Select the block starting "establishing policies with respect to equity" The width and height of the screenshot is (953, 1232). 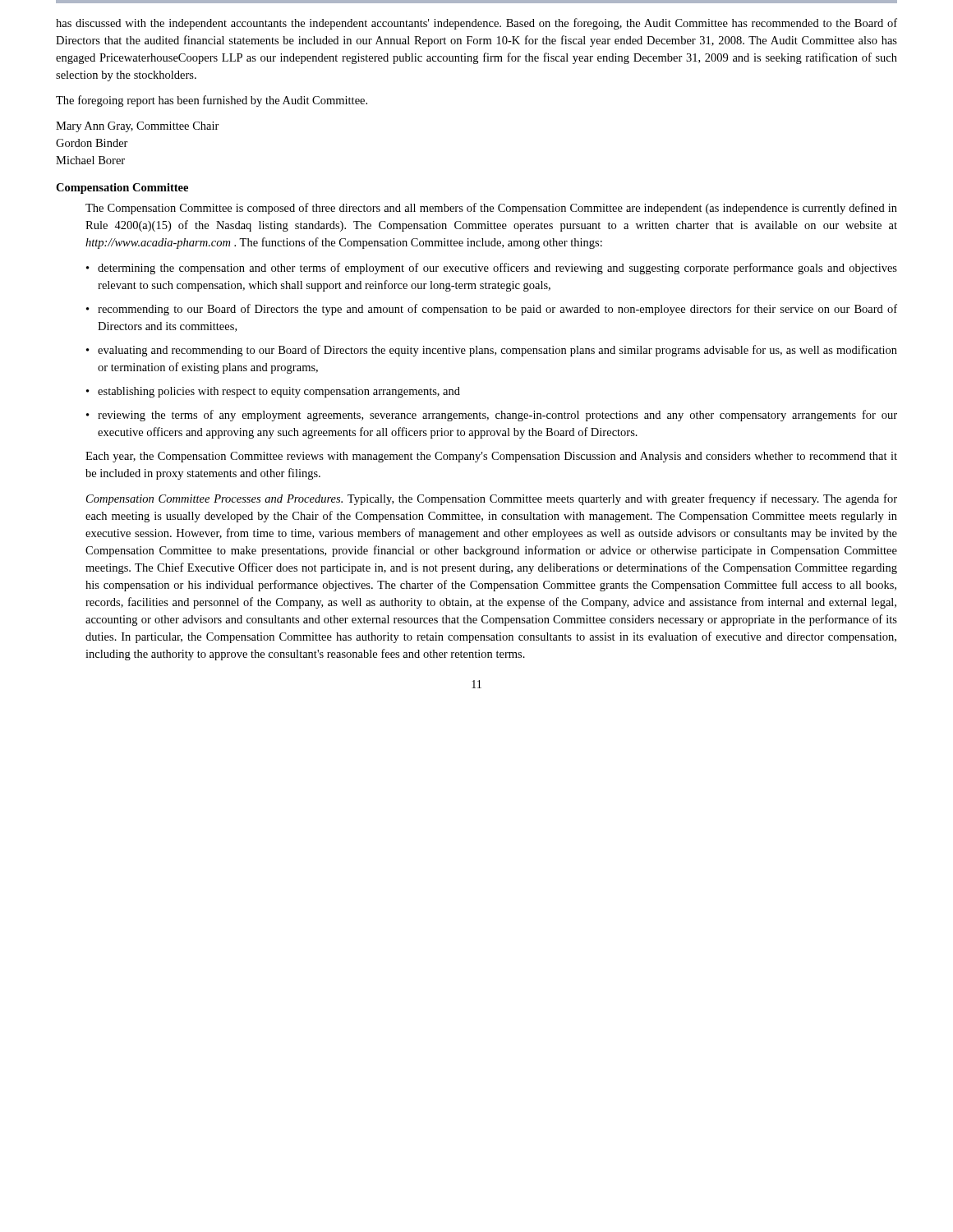279,392
